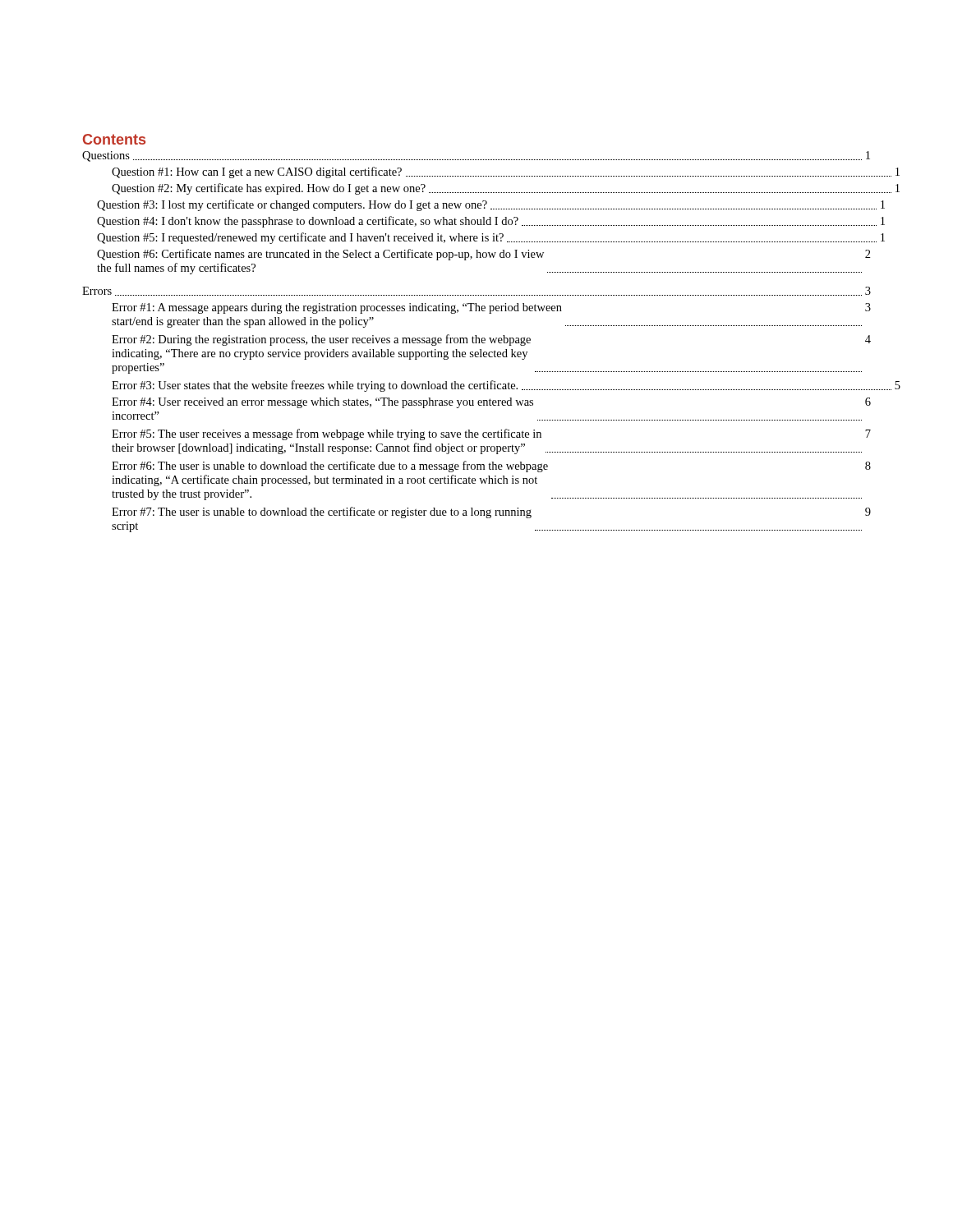
Task: Click on the list item with the text "Question #1: How can I get a"
Action: point(506,172)
